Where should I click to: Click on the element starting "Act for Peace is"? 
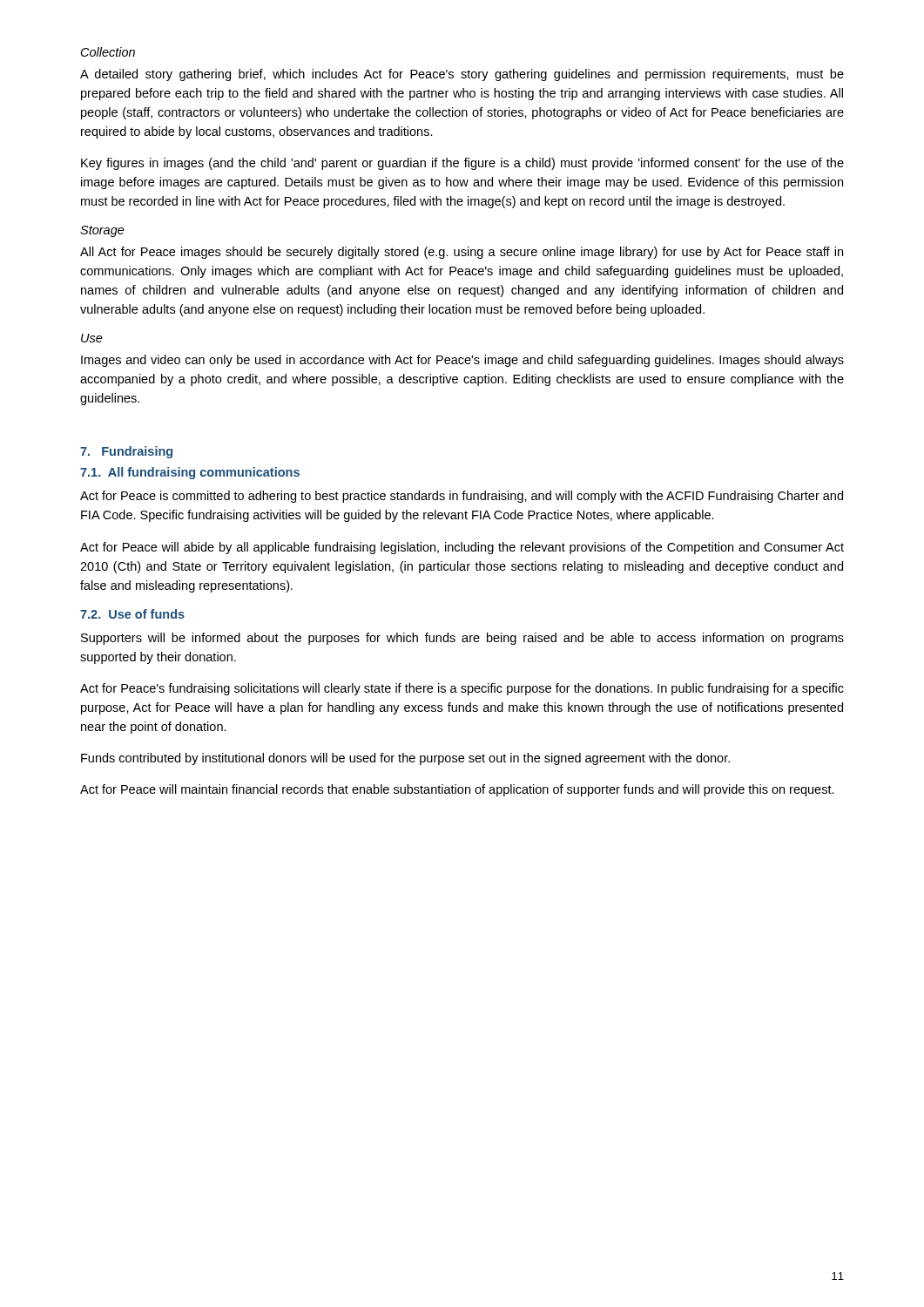[462, 506]
